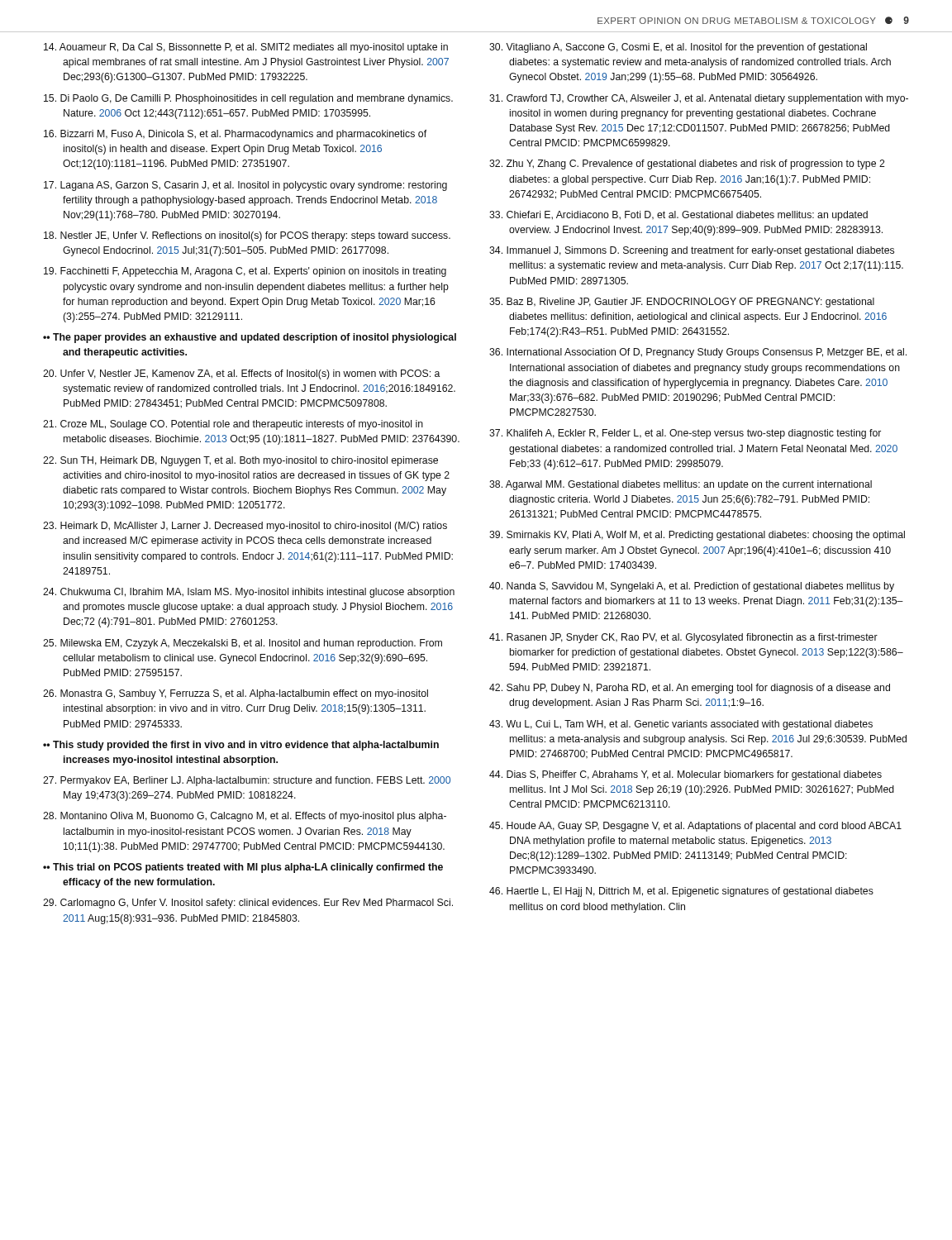Find the list item with the text "45. Houde AA, Guay SP,"
952x1240 pixels.
(695, 848)
